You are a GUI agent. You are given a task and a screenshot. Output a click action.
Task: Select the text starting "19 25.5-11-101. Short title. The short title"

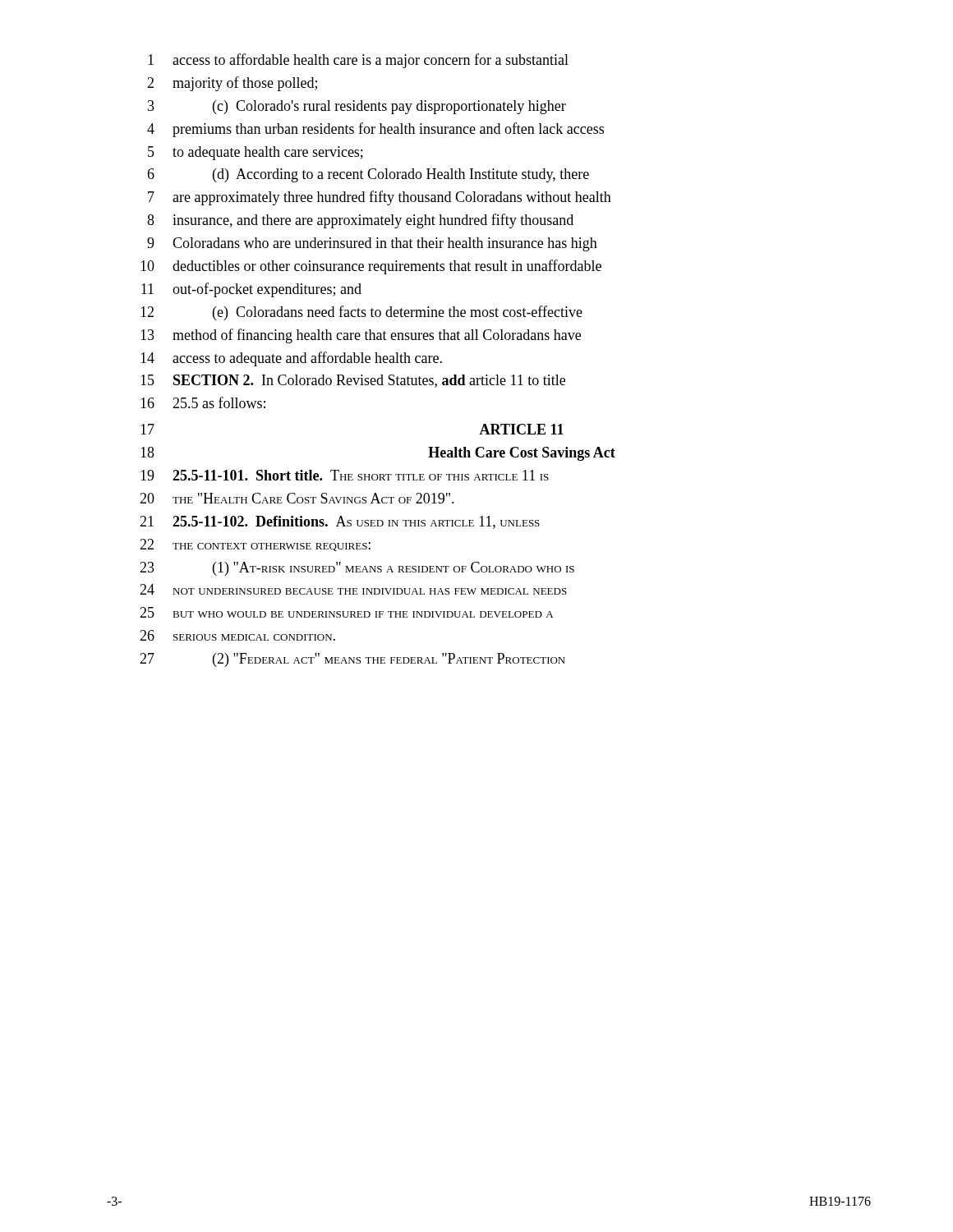(x=489, y=476)
